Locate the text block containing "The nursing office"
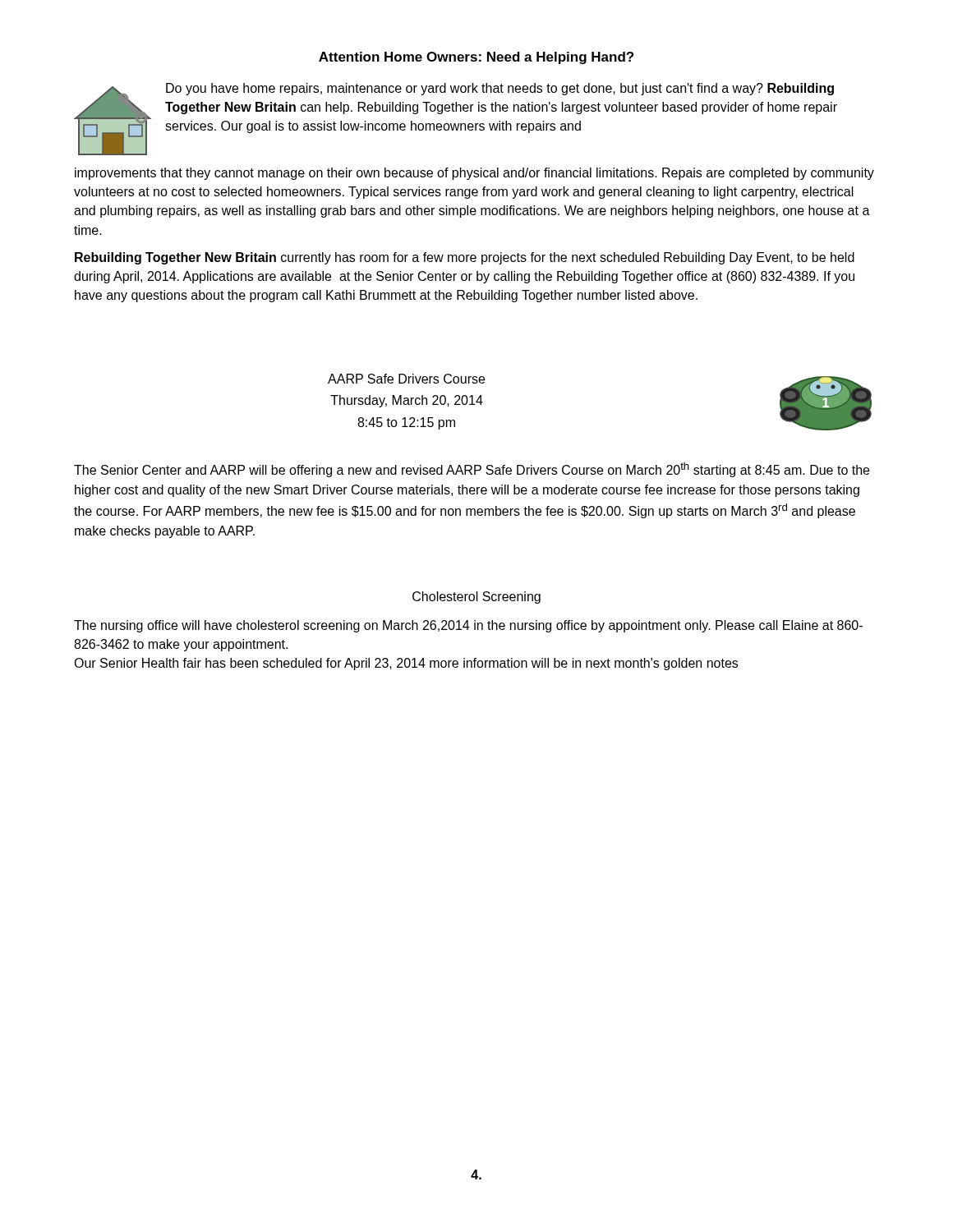 tap(468, 626)
